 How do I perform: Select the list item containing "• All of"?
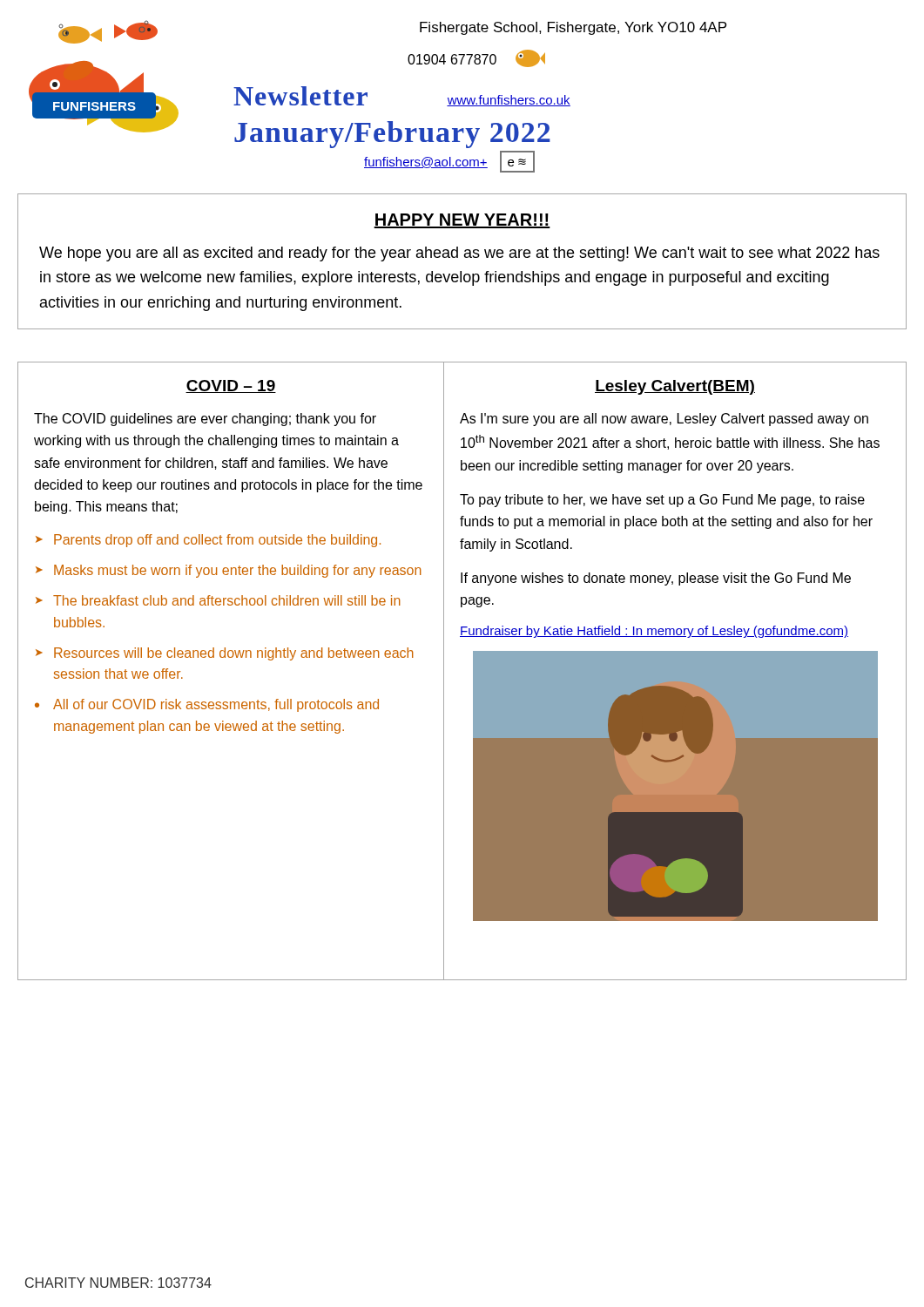click(207, 715)
